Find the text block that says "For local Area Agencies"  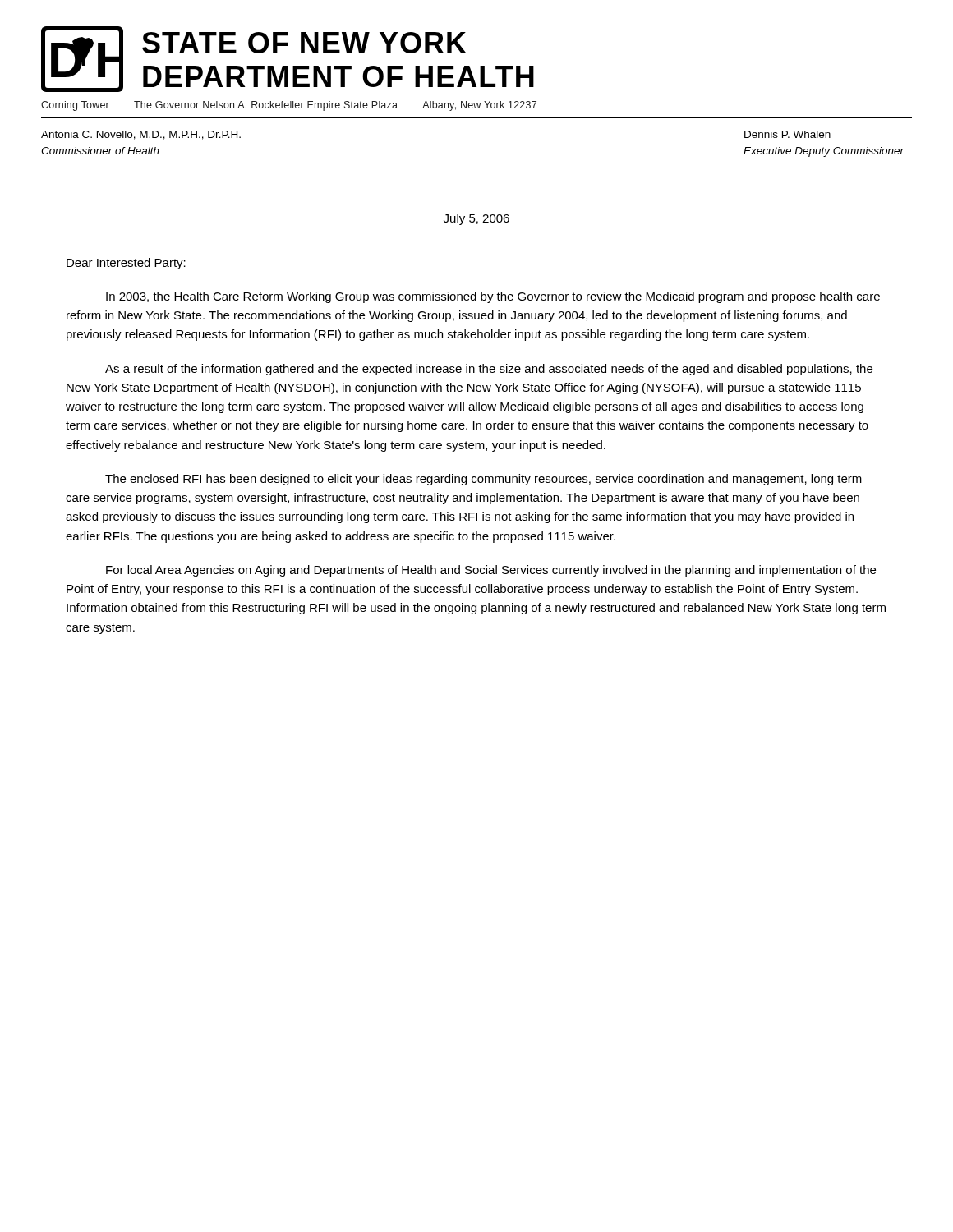coord(476,598)
